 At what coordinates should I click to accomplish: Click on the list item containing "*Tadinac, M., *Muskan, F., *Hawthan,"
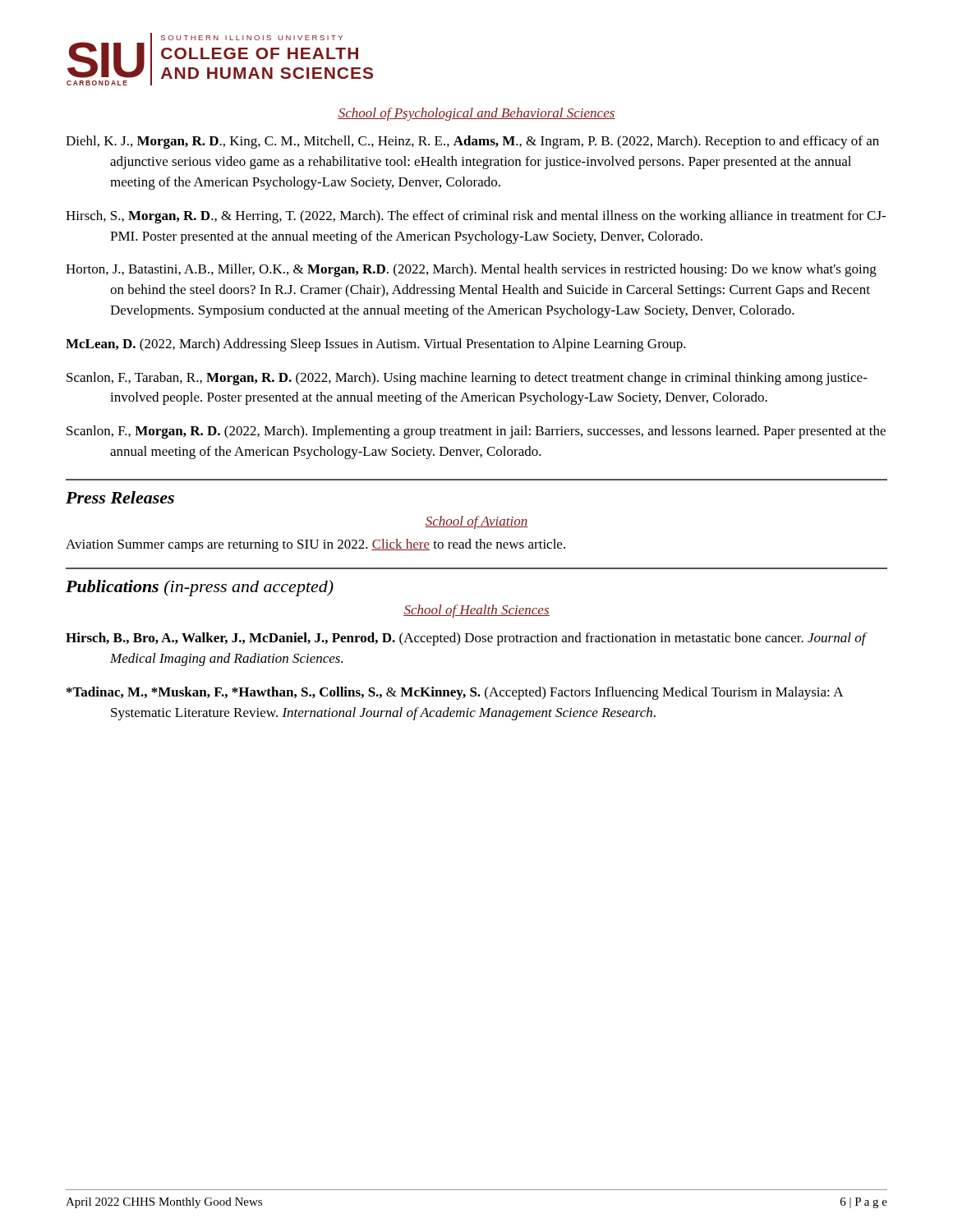click(454, 702)
